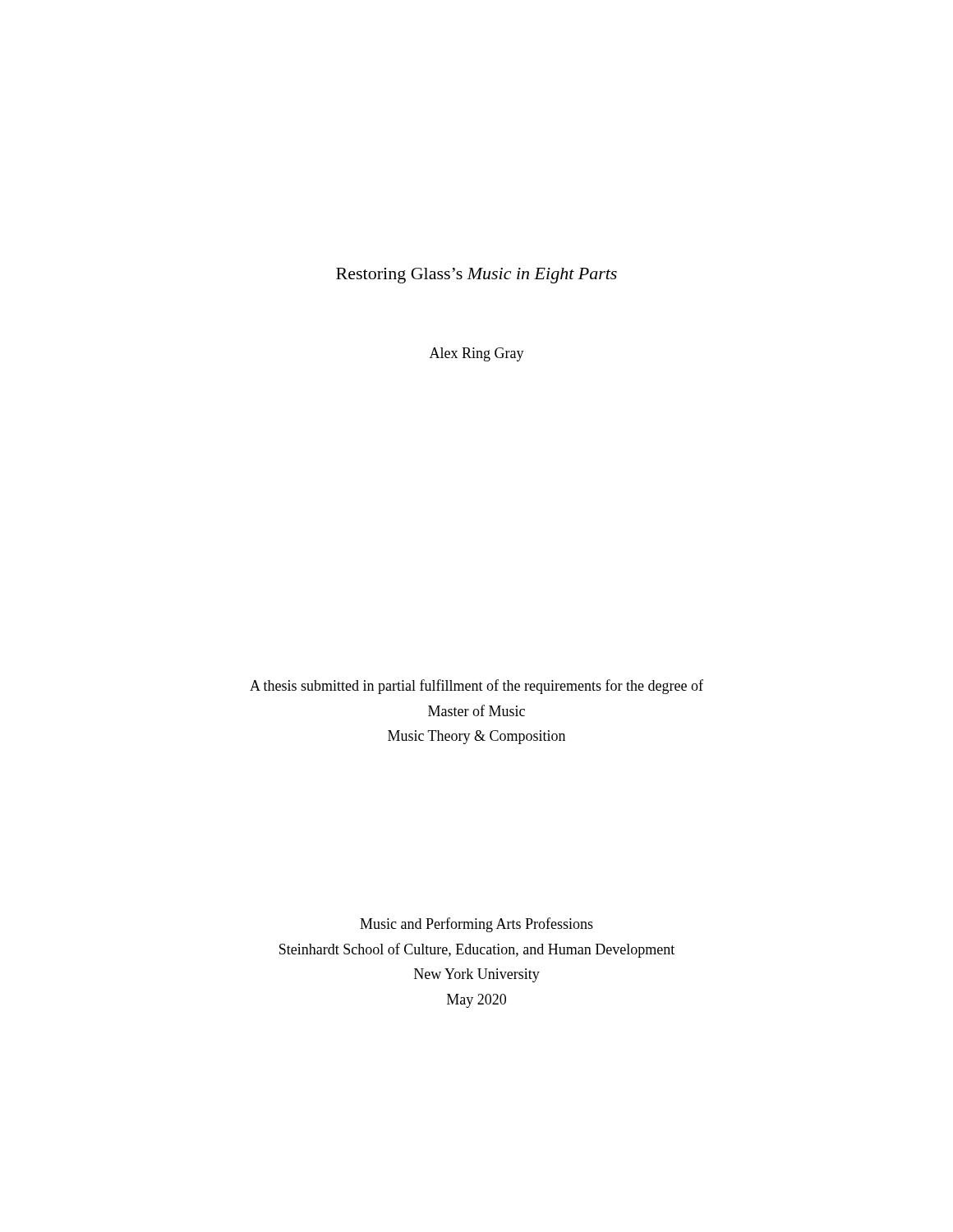
Task: Where is the passage that starts "Music and Performing"?
Action: 476,962
